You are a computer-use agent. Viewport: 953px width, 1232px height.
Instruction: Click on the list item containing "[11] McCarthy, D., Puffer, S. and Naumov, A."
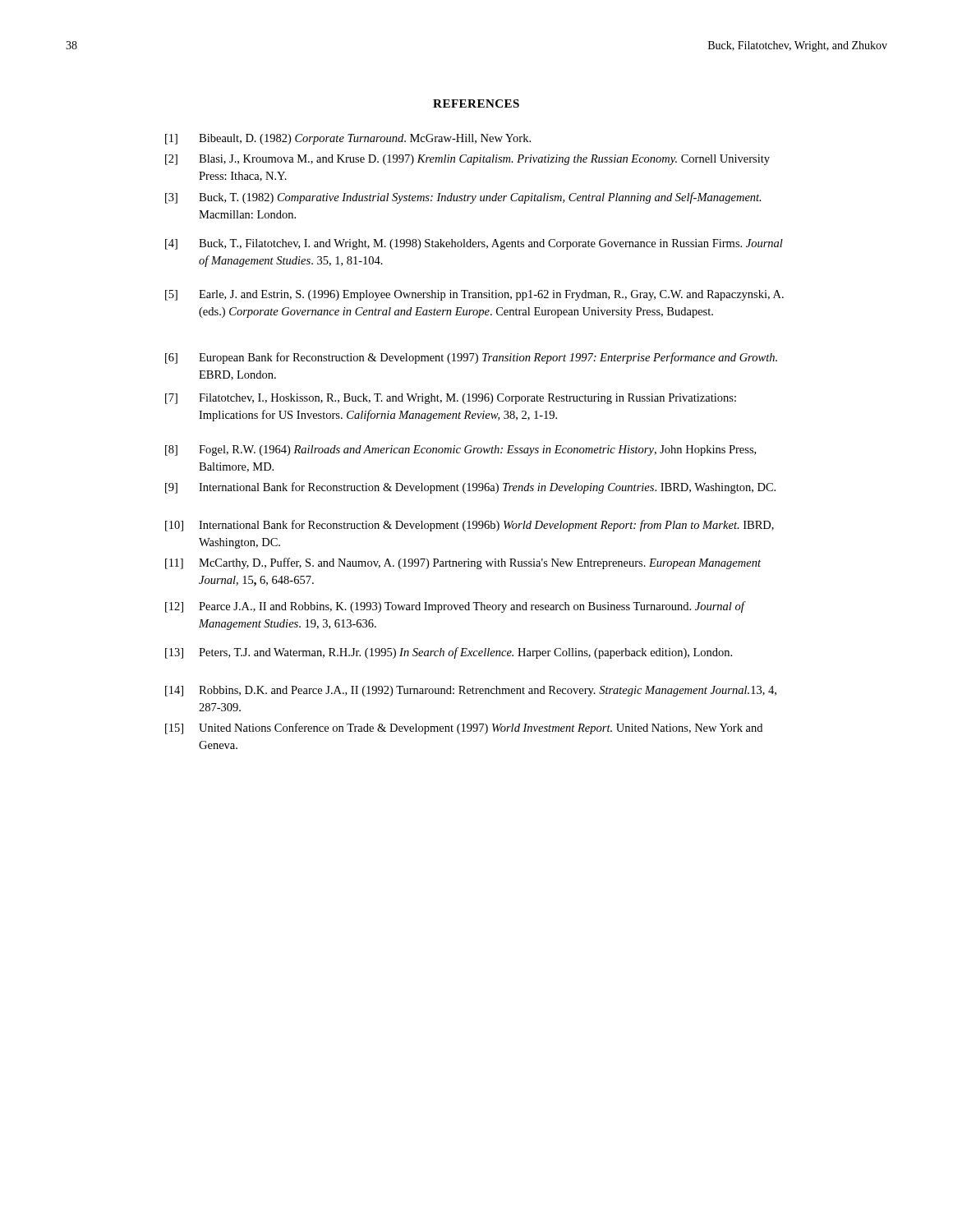click(x=476, y=572)
